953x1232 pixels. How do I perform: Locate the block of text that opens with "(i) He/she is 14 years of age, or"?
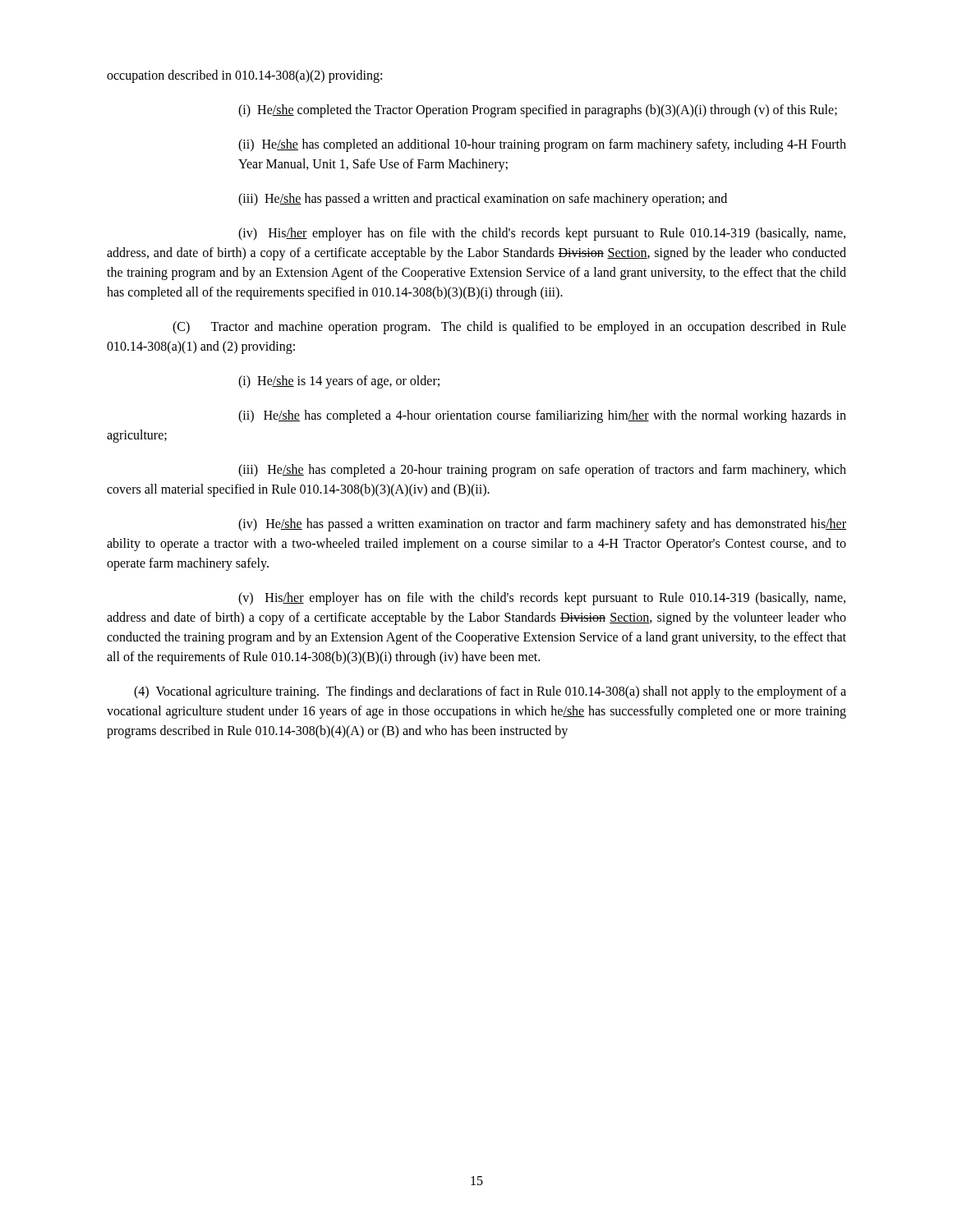[339, 381]
